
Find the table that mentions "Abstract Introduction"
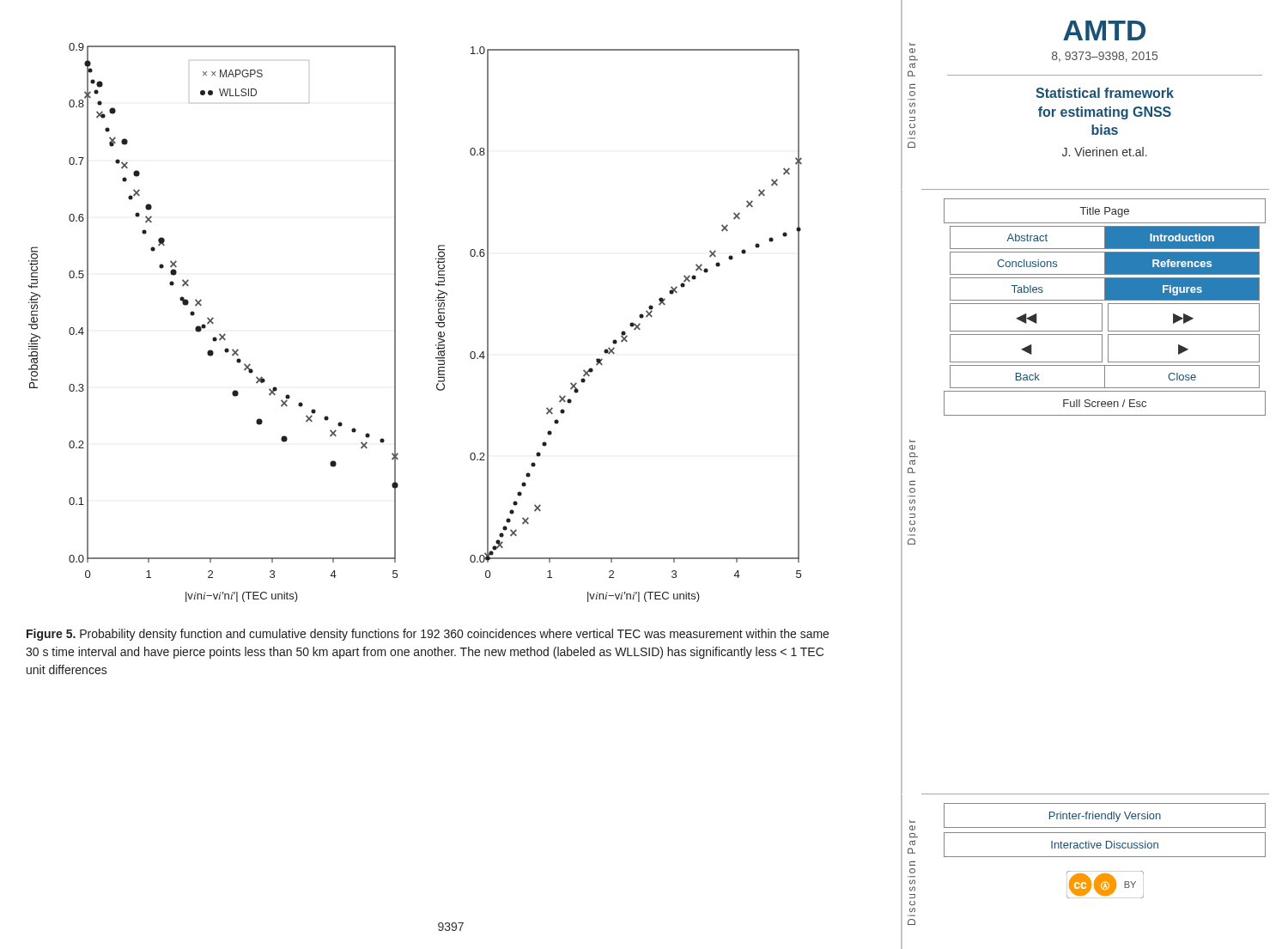tap(1105, 237)
